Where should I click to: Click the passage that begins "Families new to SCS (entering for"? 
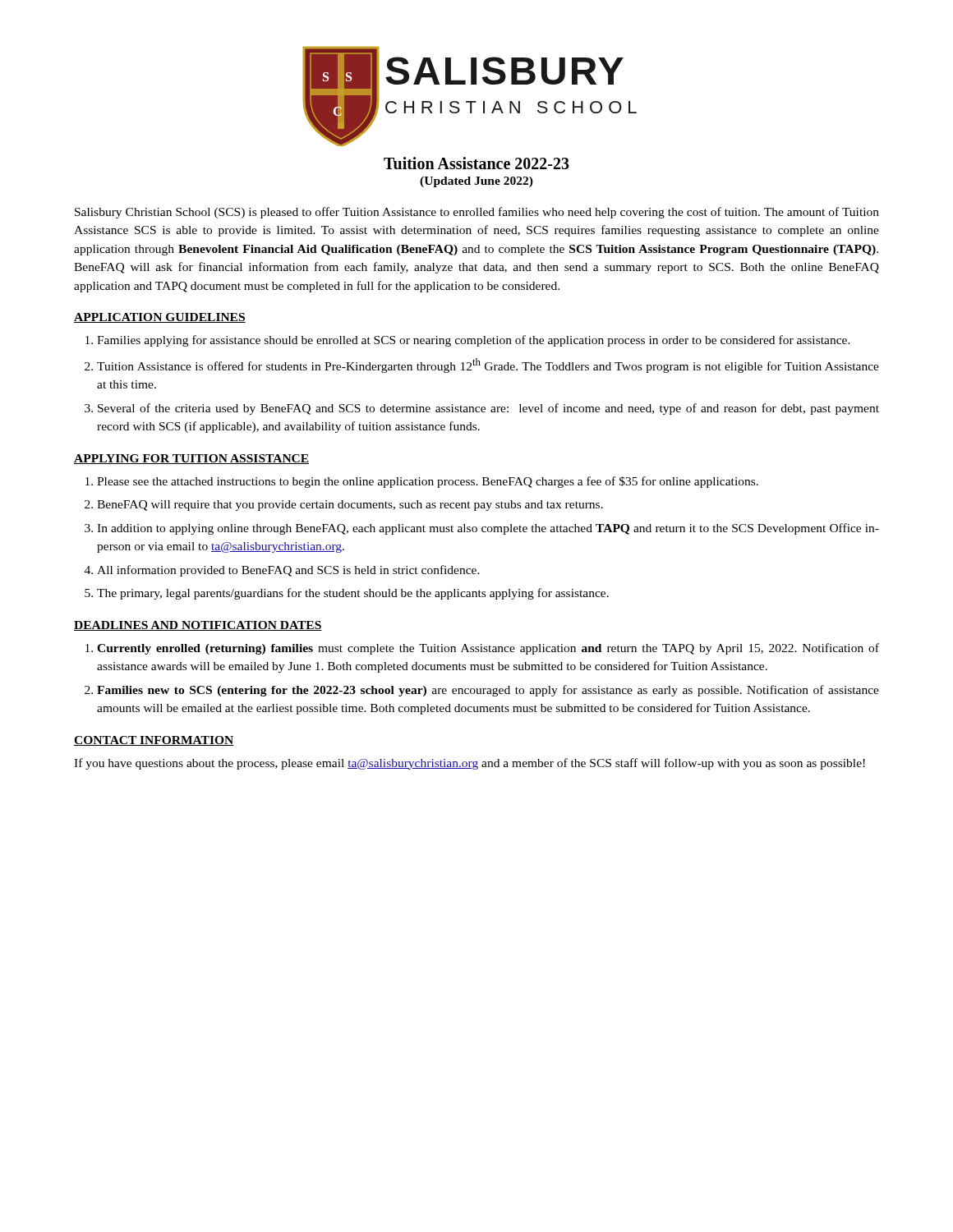click(x=488, y=698)
